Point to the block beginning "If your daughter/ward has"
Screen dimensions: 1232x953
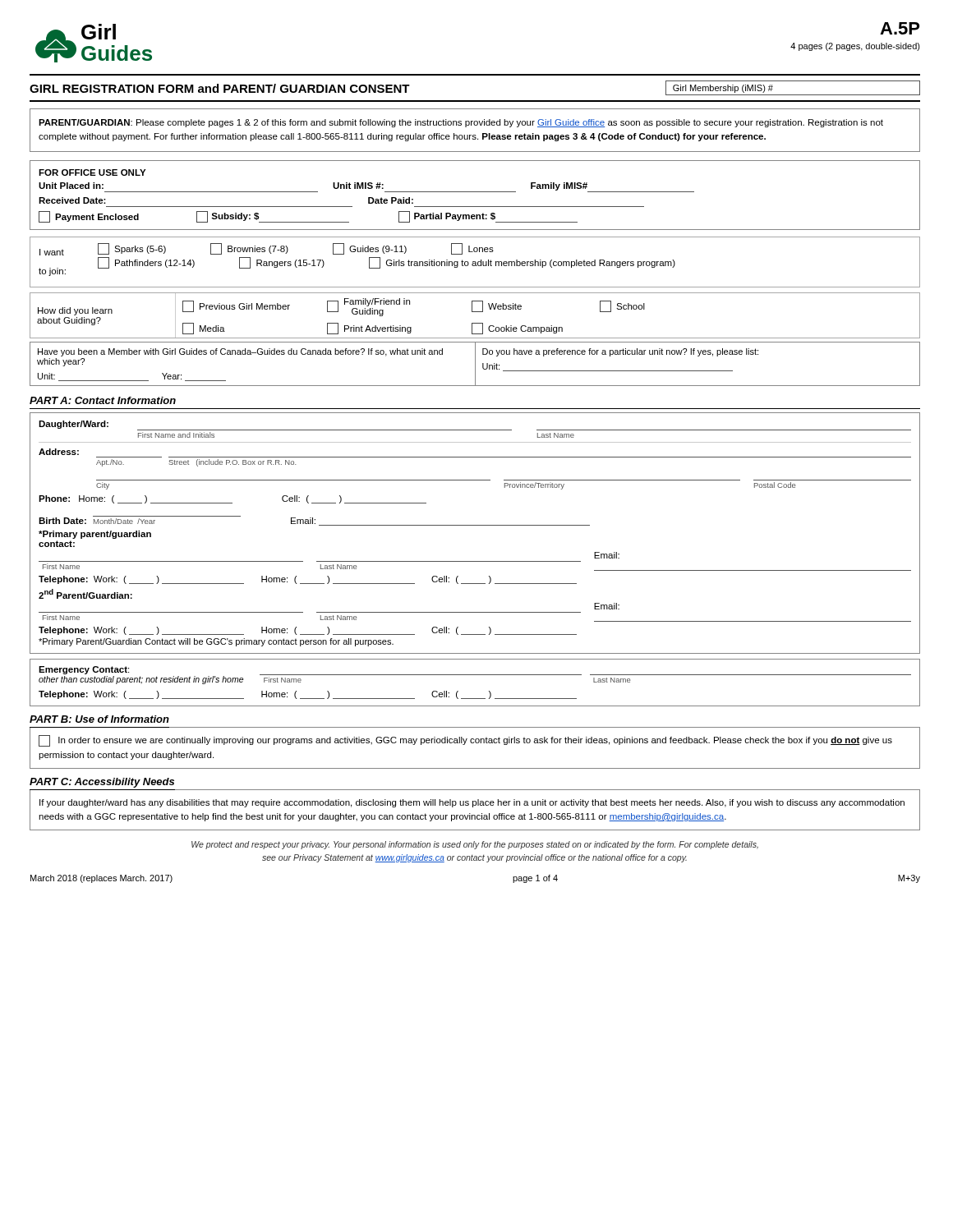[x=472, y=809]
